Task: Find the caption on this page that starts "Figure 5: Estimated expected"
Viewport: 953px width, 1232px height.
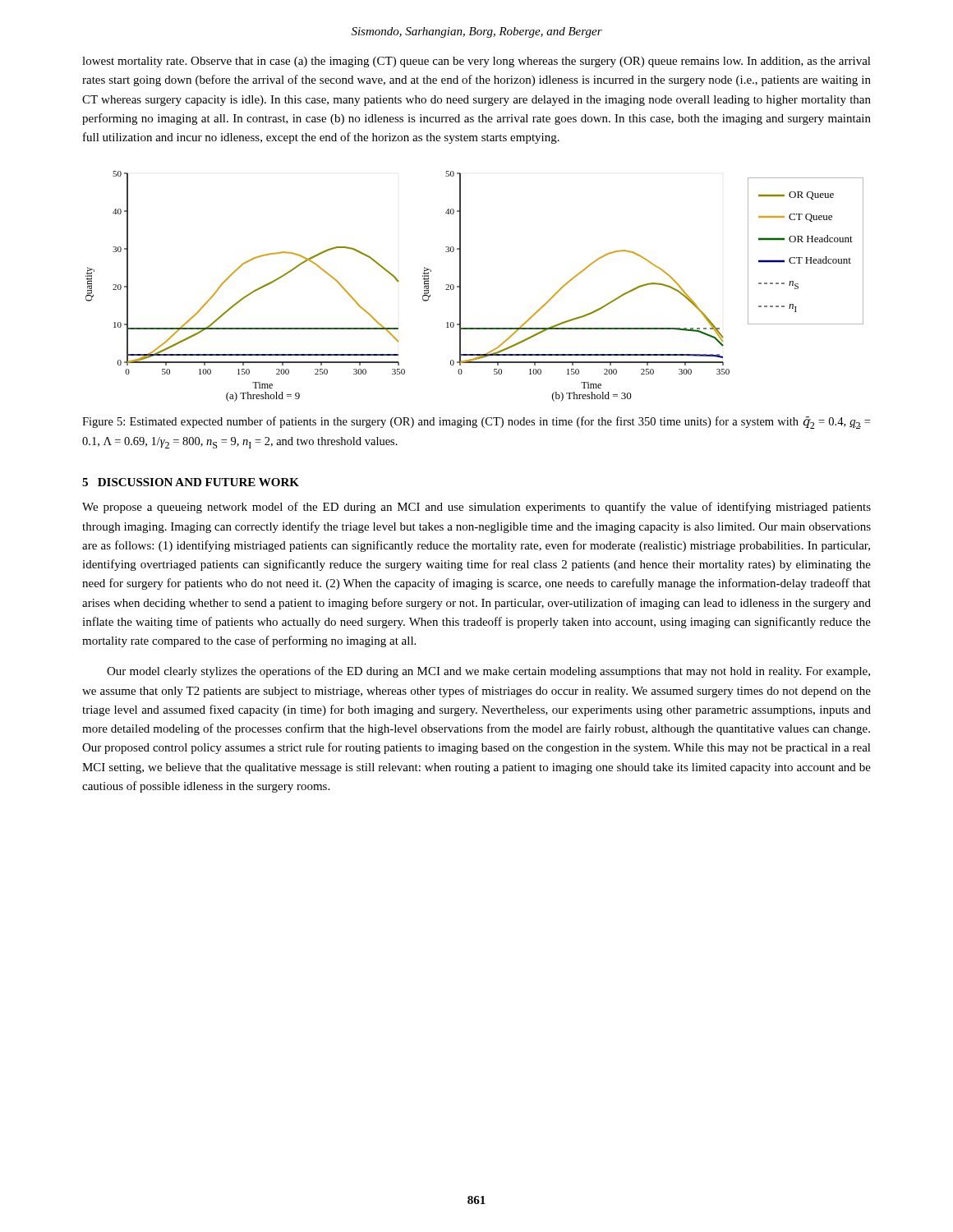Action: [476, 433]
